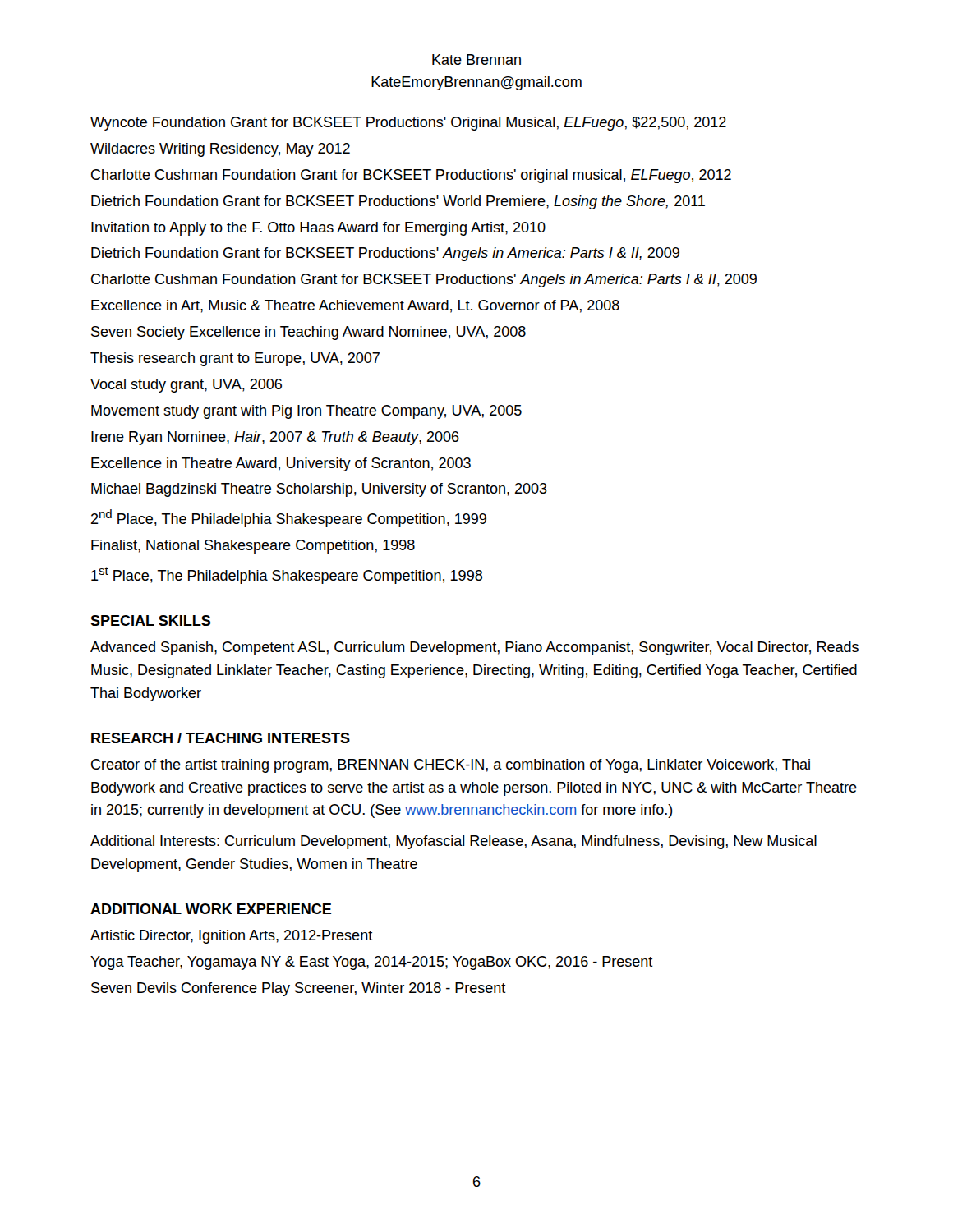953x1232 pixels.
Task: Locate the list item that says "1st Place, The Philadelphia Shakespeare Competition, 1998"
Action: tap(287, 574)
